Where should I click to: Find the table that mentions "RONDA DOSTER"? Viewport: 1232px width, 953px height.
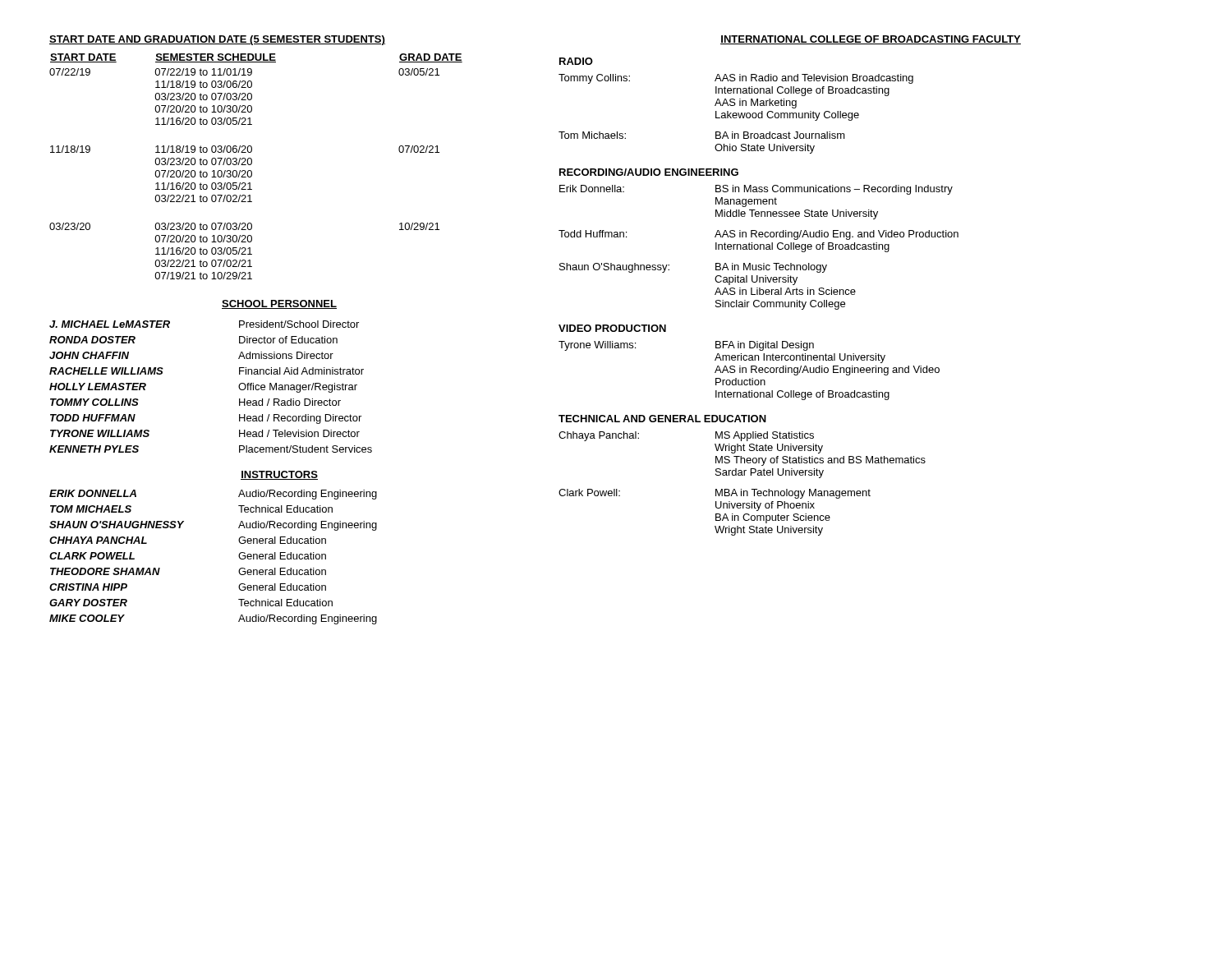point(279,387)
